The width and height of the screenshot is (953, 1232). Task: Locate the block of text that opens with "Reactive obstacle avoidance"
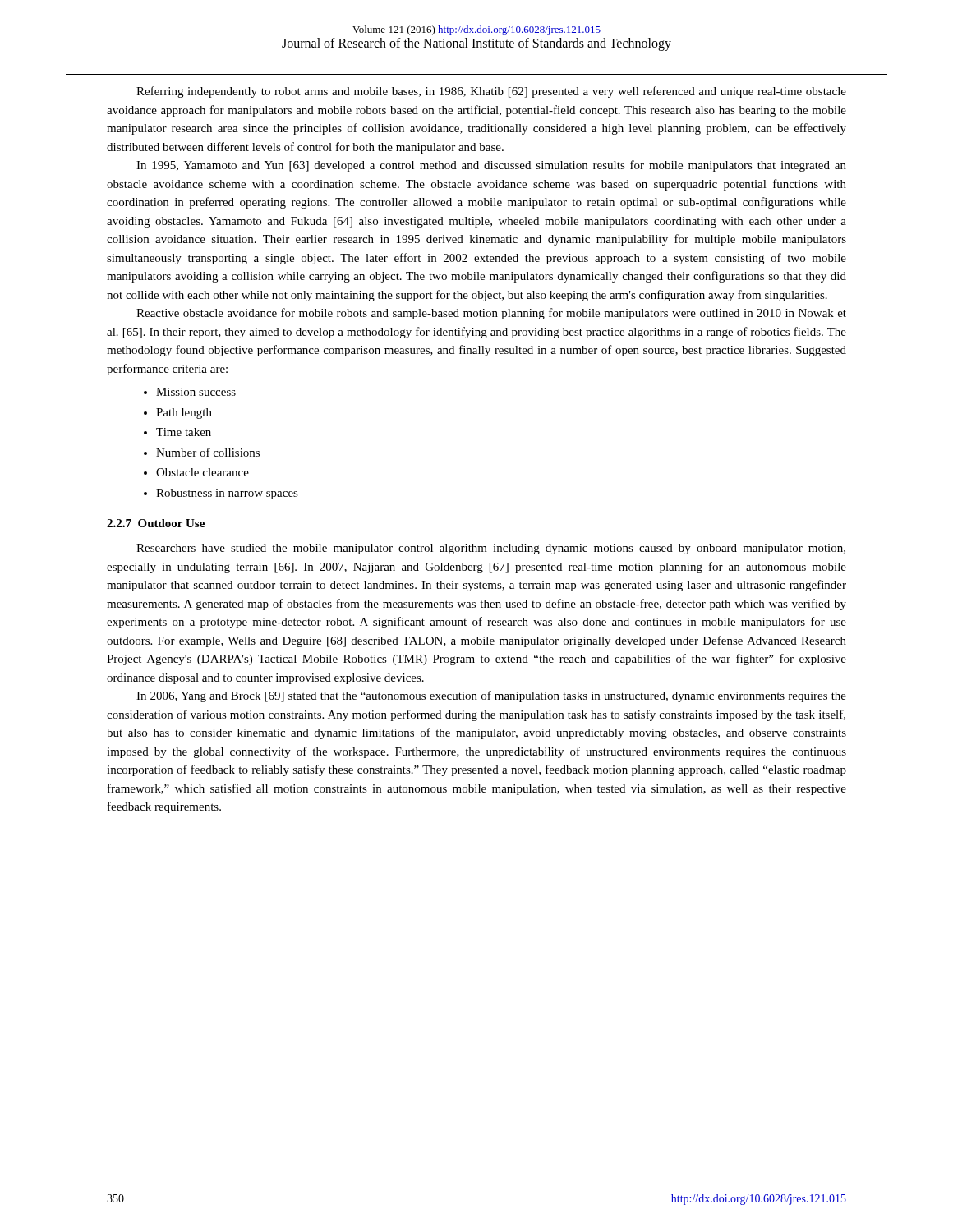click(x=476, y=341)
